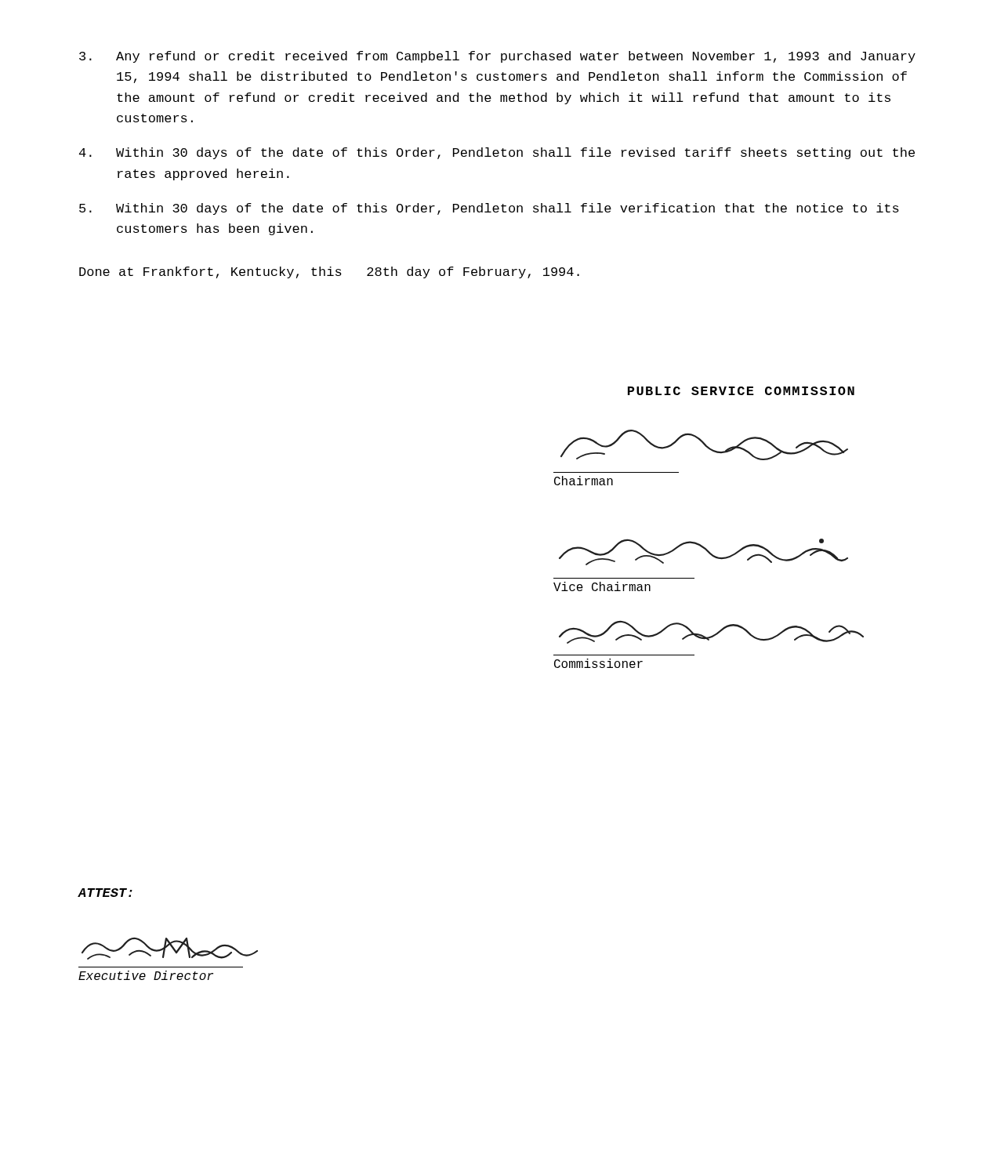Point to the element starting "Vice Chairman"

(602, 588)
